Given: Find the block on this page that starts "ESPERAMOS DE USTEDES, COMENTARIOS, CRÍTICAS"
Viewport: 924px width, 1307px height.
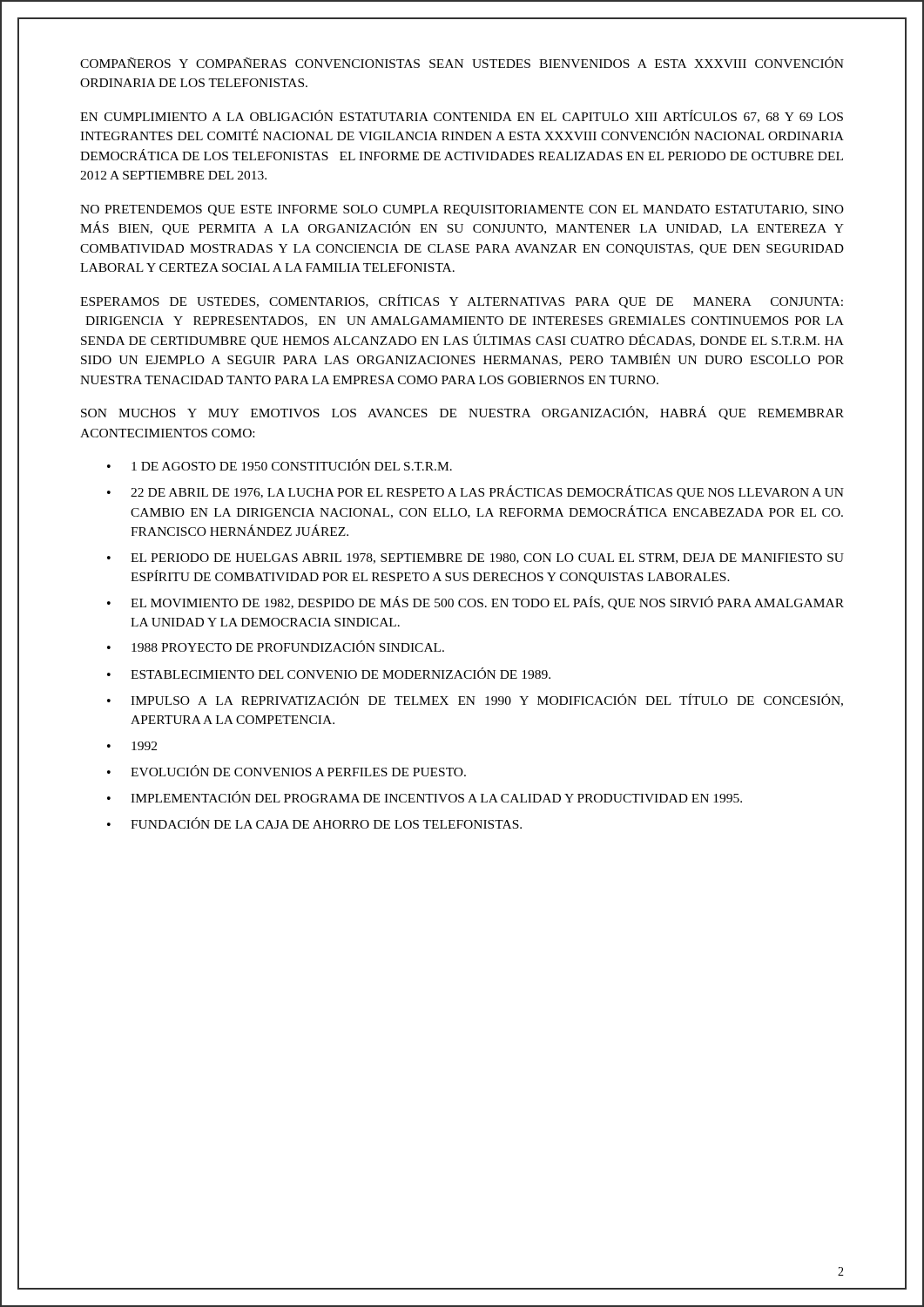Looking at the screenshot, I should point(462,340).
